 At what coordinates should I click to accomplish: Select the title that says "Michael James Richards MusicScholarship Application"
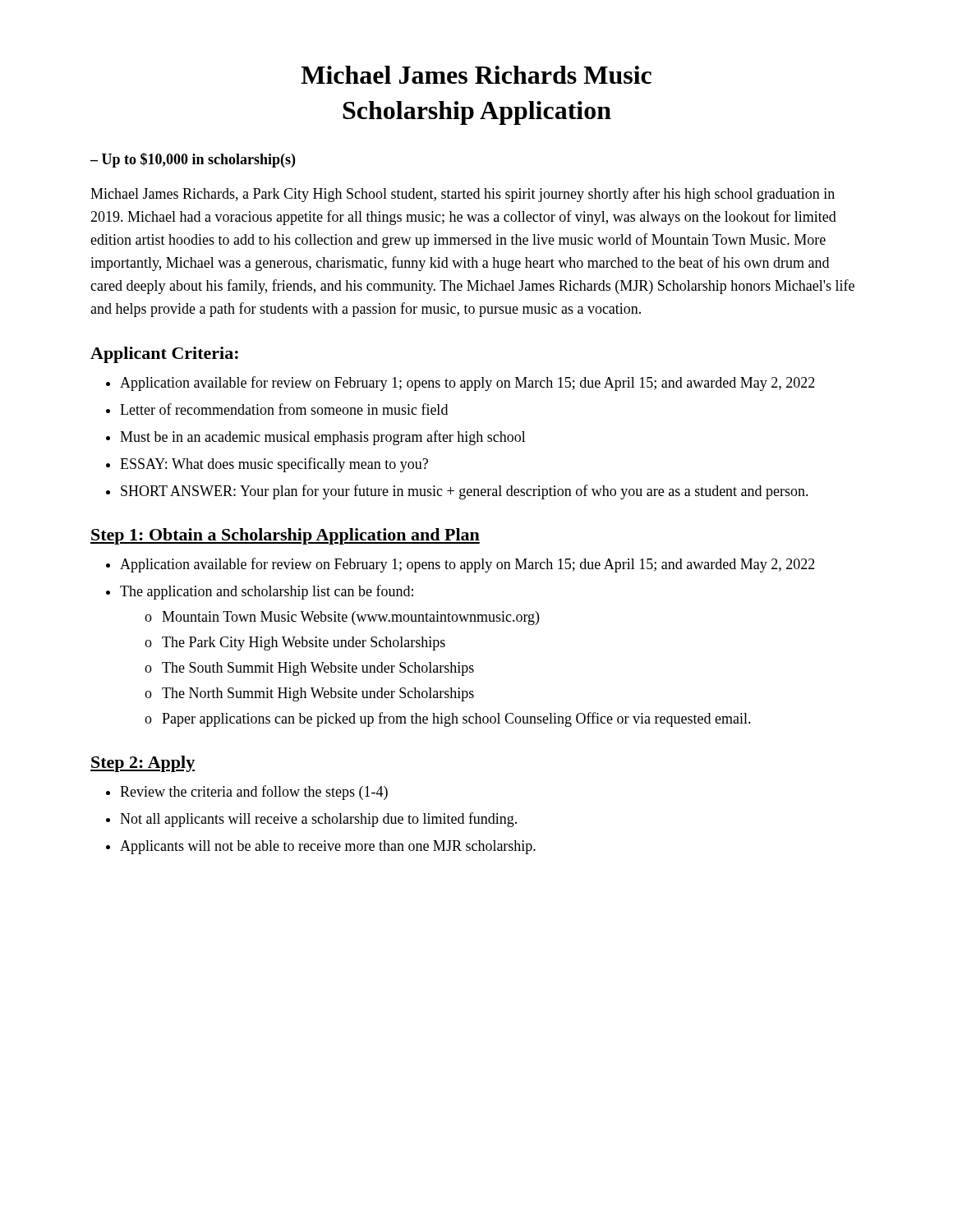pos(476,93)
